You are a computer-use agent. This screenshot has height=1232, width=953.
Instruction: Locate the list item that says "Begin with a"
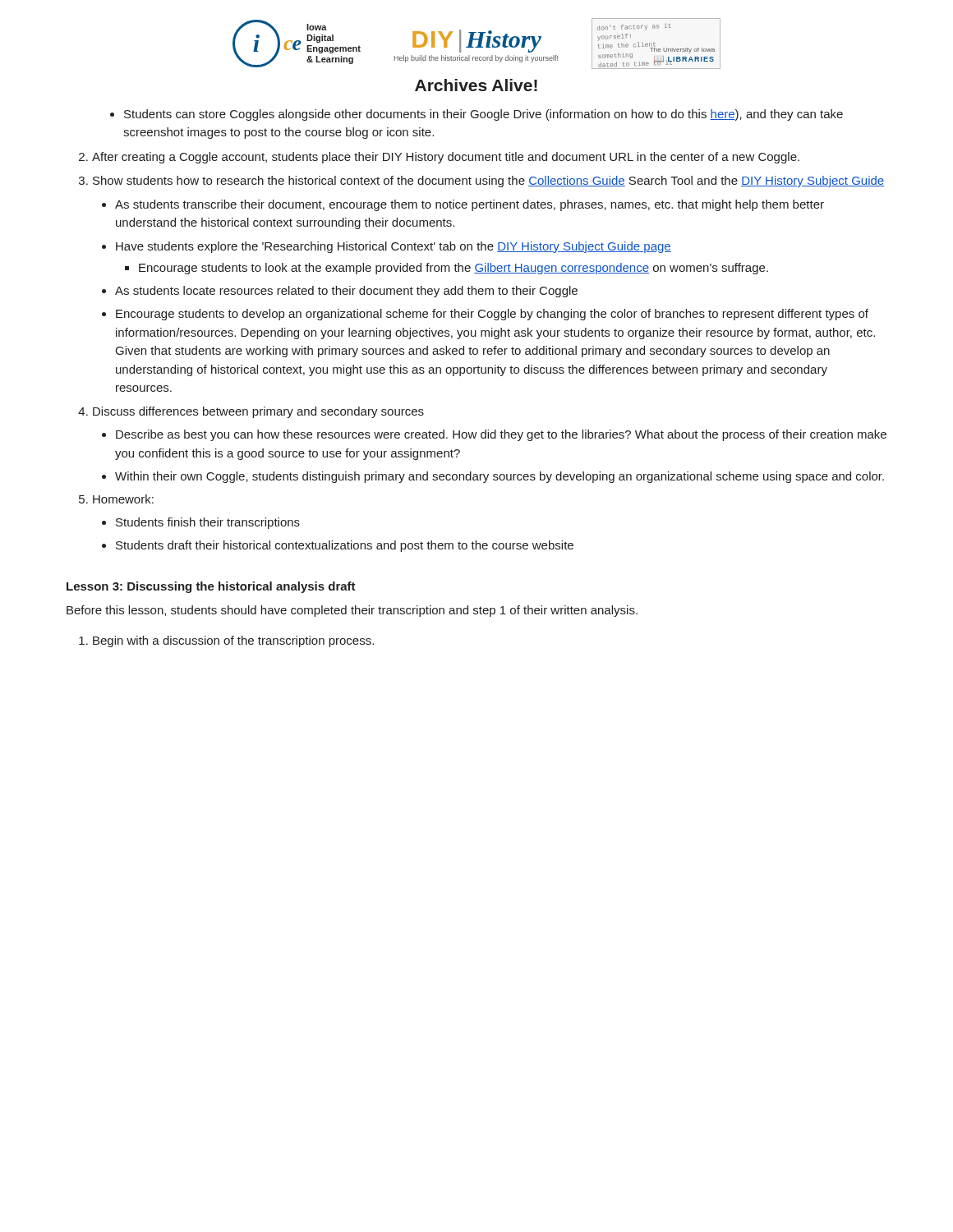point(233,640)
